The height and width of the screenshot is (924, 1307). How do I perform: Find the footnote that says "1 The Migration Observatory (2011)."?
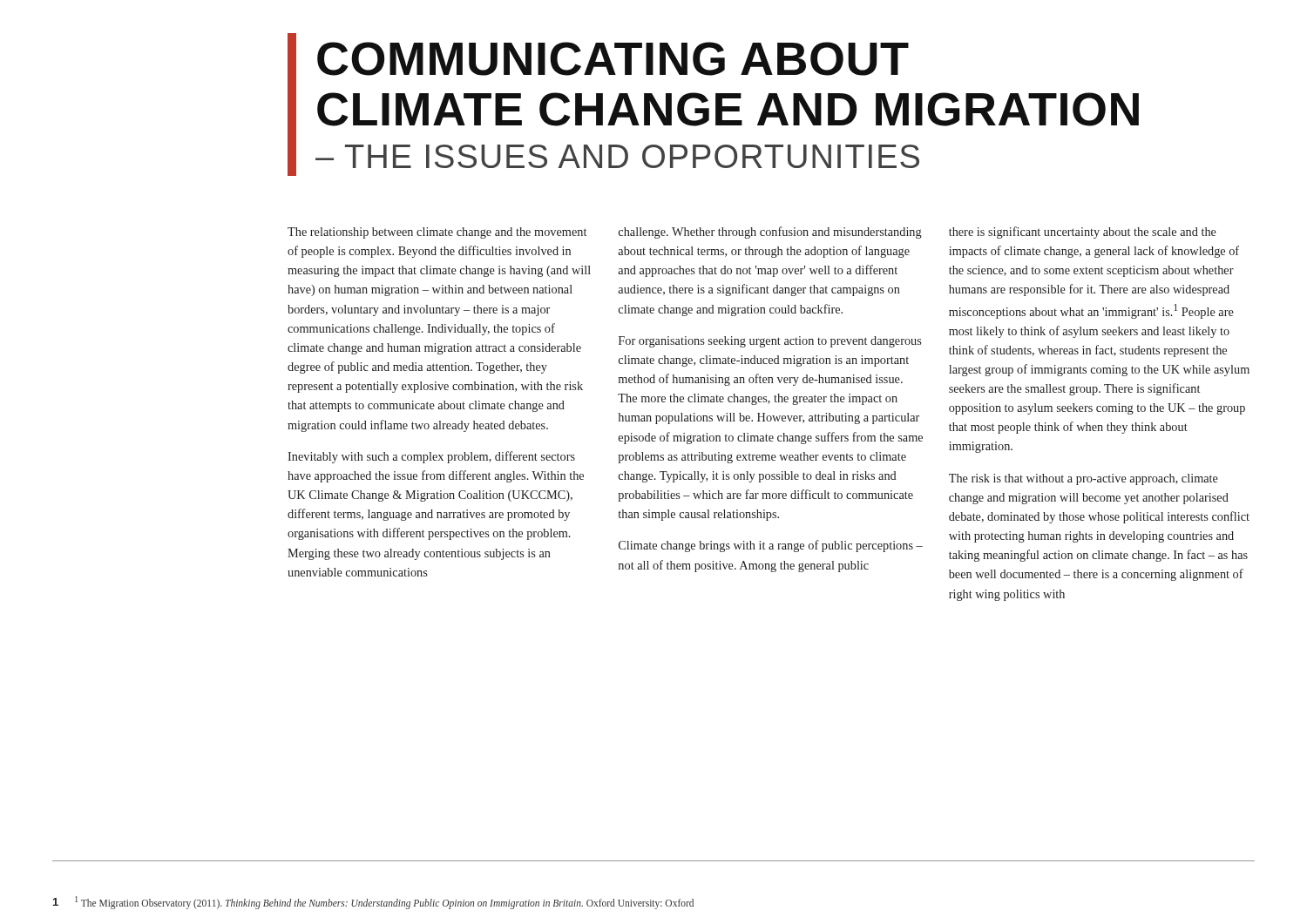point(384,901)
